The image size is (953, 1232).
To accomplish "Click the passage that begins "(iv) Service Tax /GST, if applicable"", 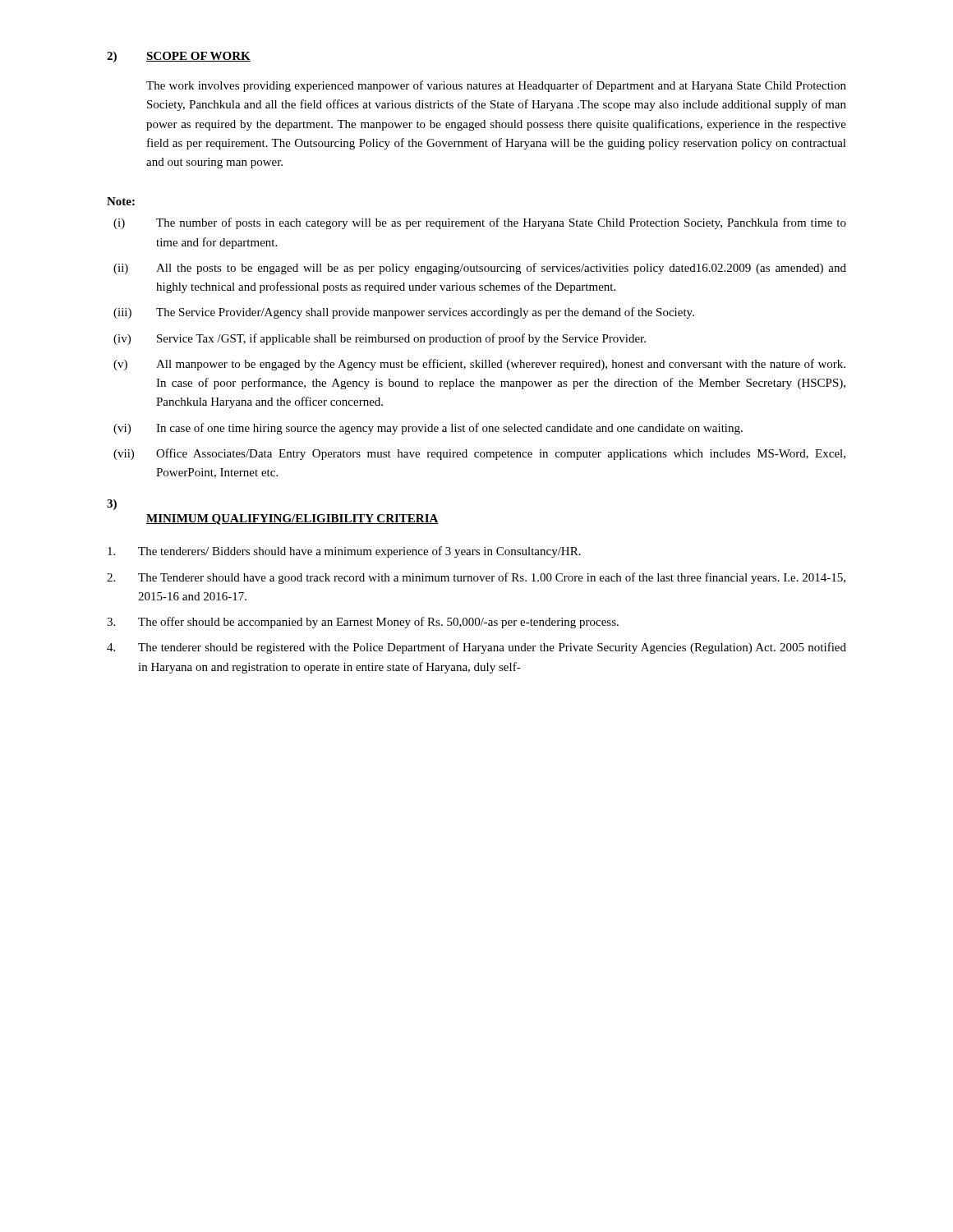I will click(476, 338).
